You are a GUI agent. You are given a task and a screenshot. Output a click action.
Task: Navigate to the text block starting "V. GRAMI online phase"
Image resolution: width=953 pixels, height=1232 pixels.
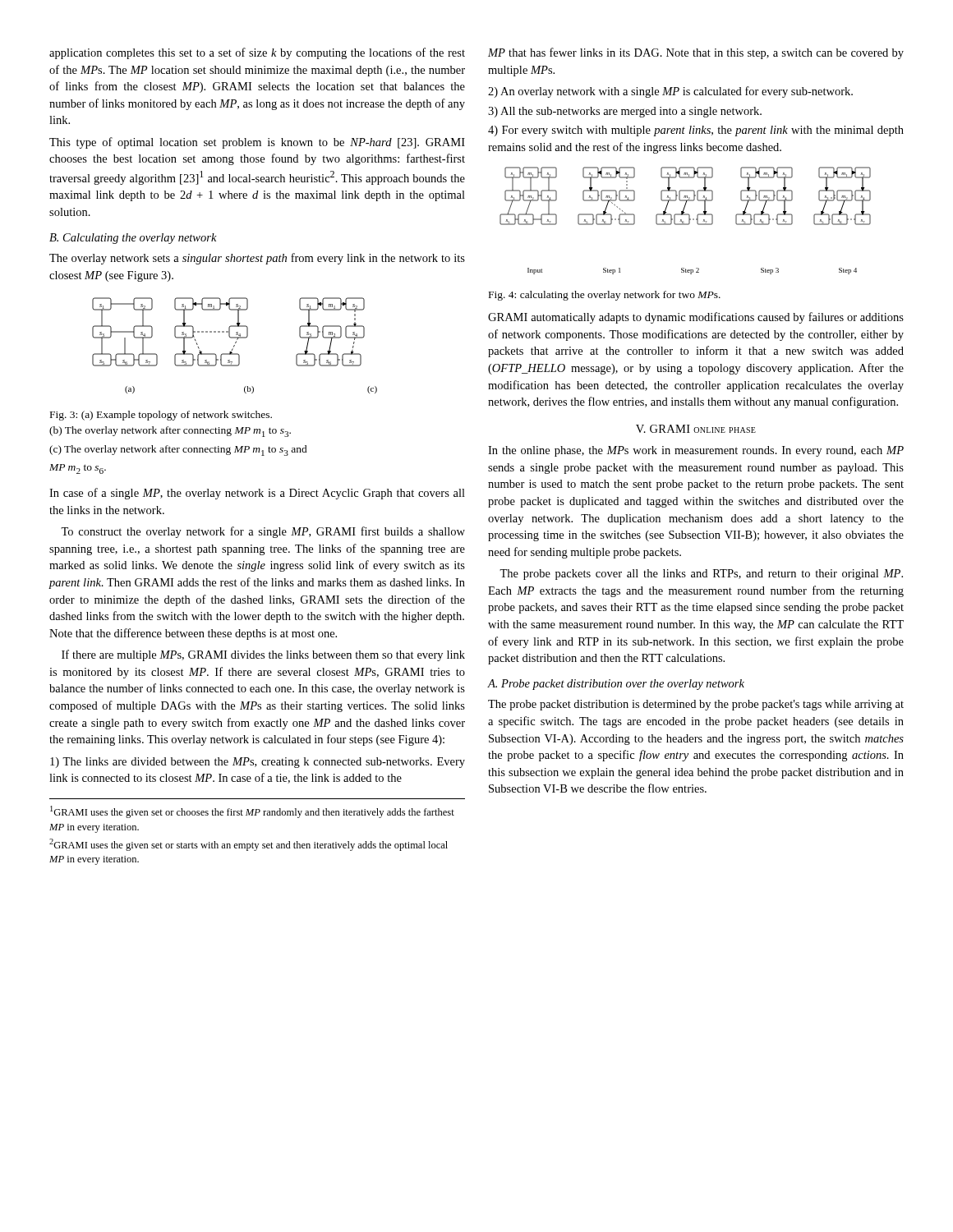pos(696,429)
